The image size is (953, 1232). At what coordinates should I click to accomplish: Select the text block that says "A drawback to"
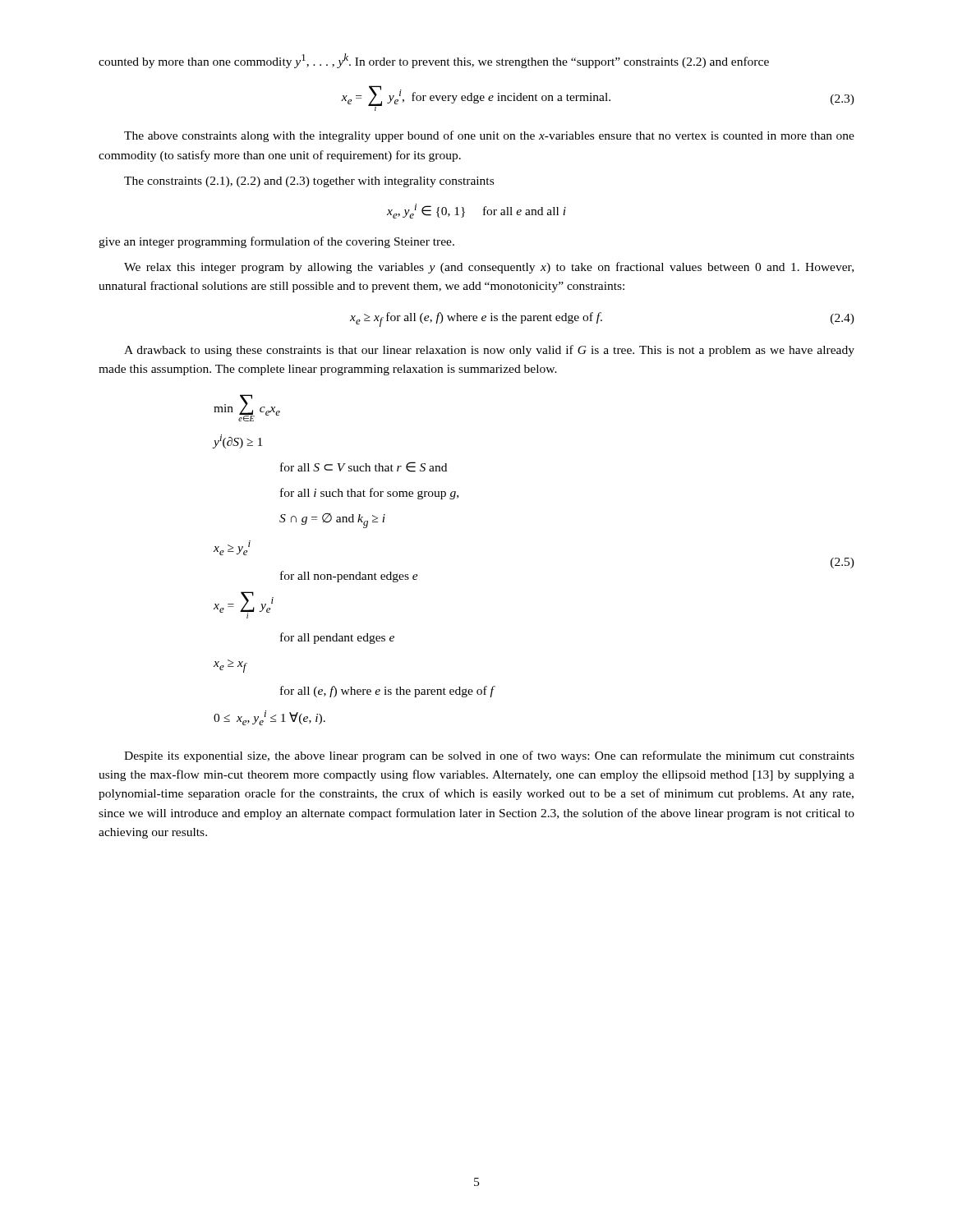click(x=476, y=359)
